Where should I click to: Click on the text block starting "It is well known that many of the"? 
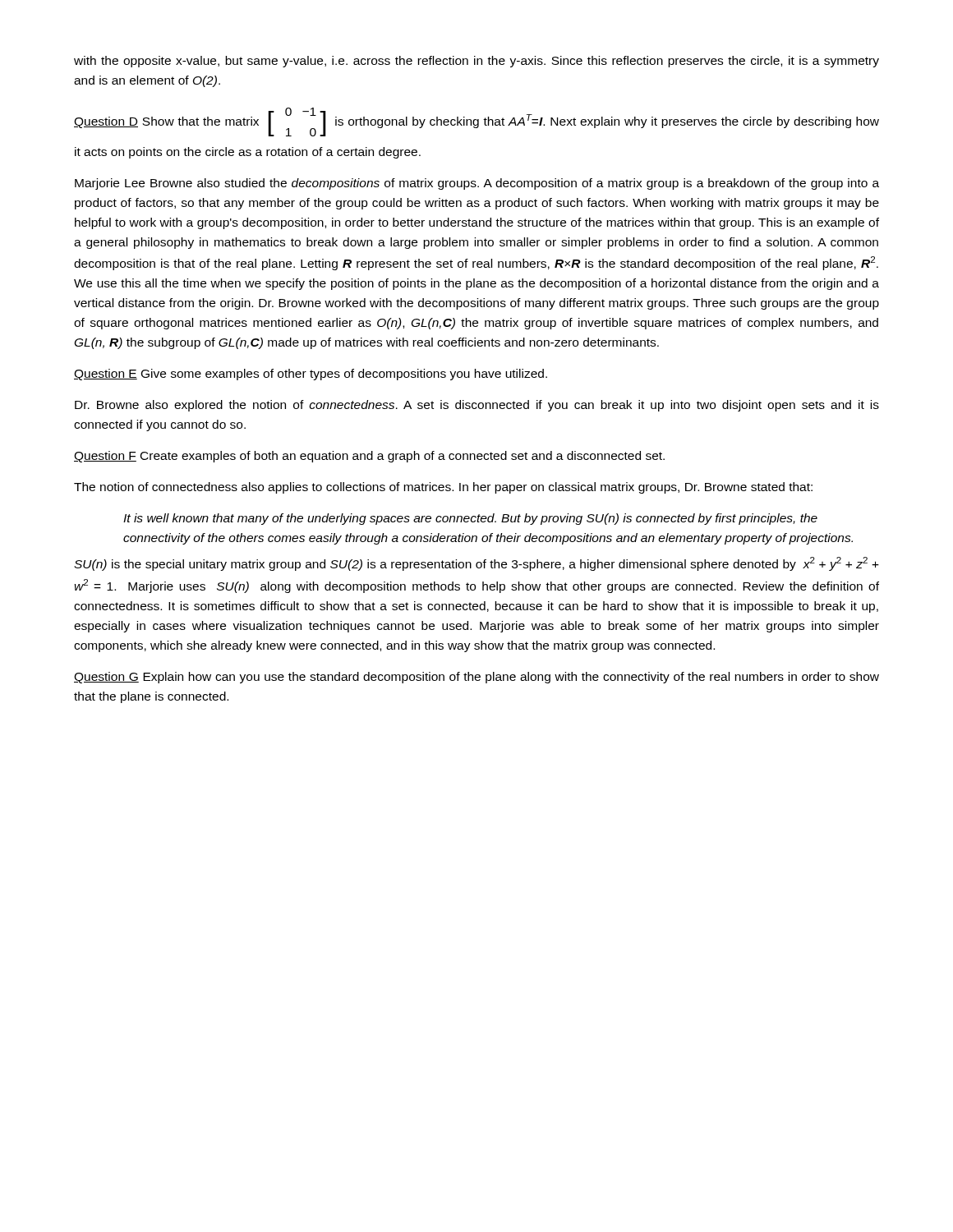point(501,529)
